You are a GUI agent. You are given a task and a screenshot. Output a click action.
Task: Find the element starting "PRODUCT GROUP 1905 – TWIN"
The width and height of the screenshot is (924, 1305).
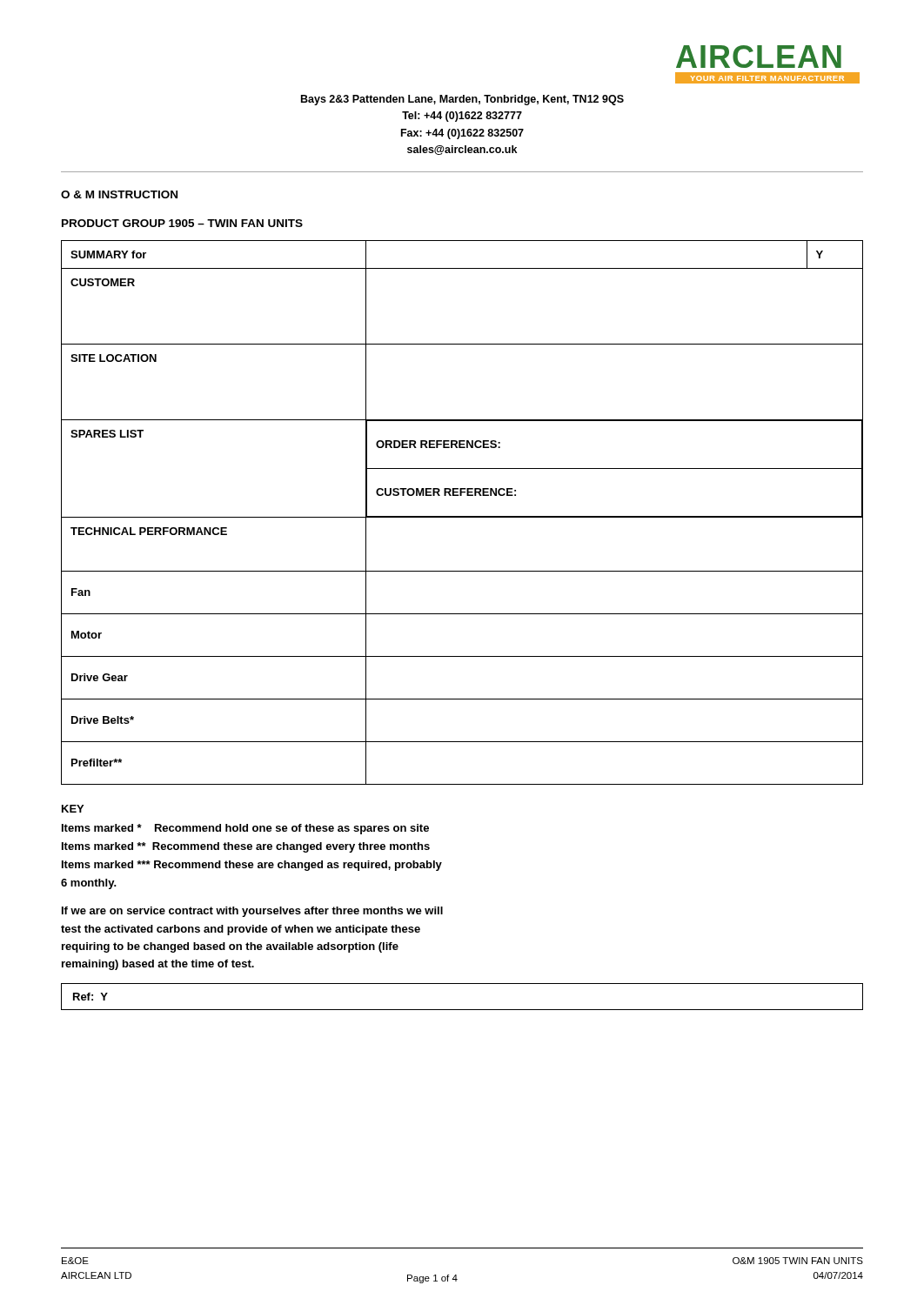[x=182, y=223]
